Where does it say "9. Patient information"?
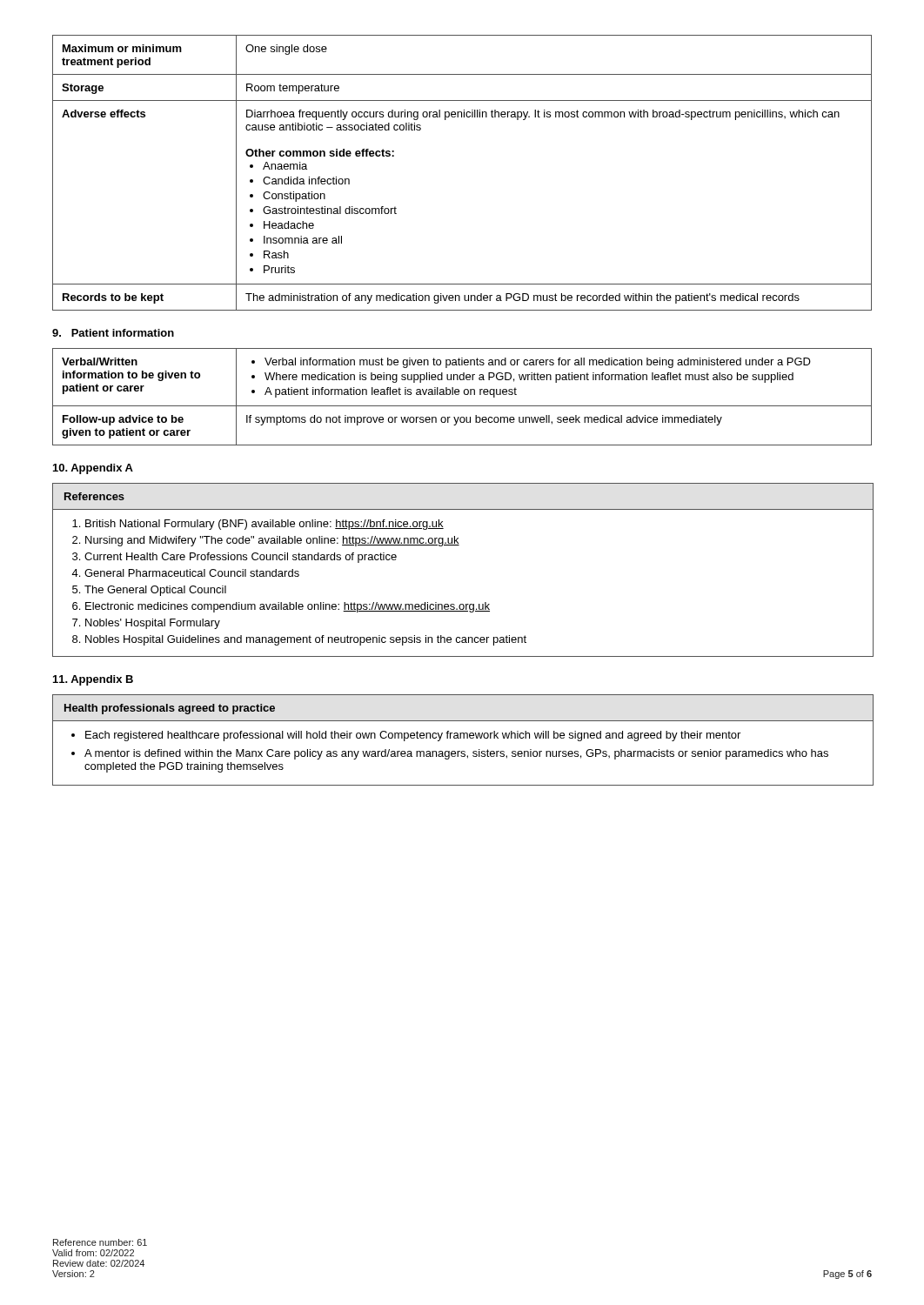The image size is (924, 1305). coord(113,333)
